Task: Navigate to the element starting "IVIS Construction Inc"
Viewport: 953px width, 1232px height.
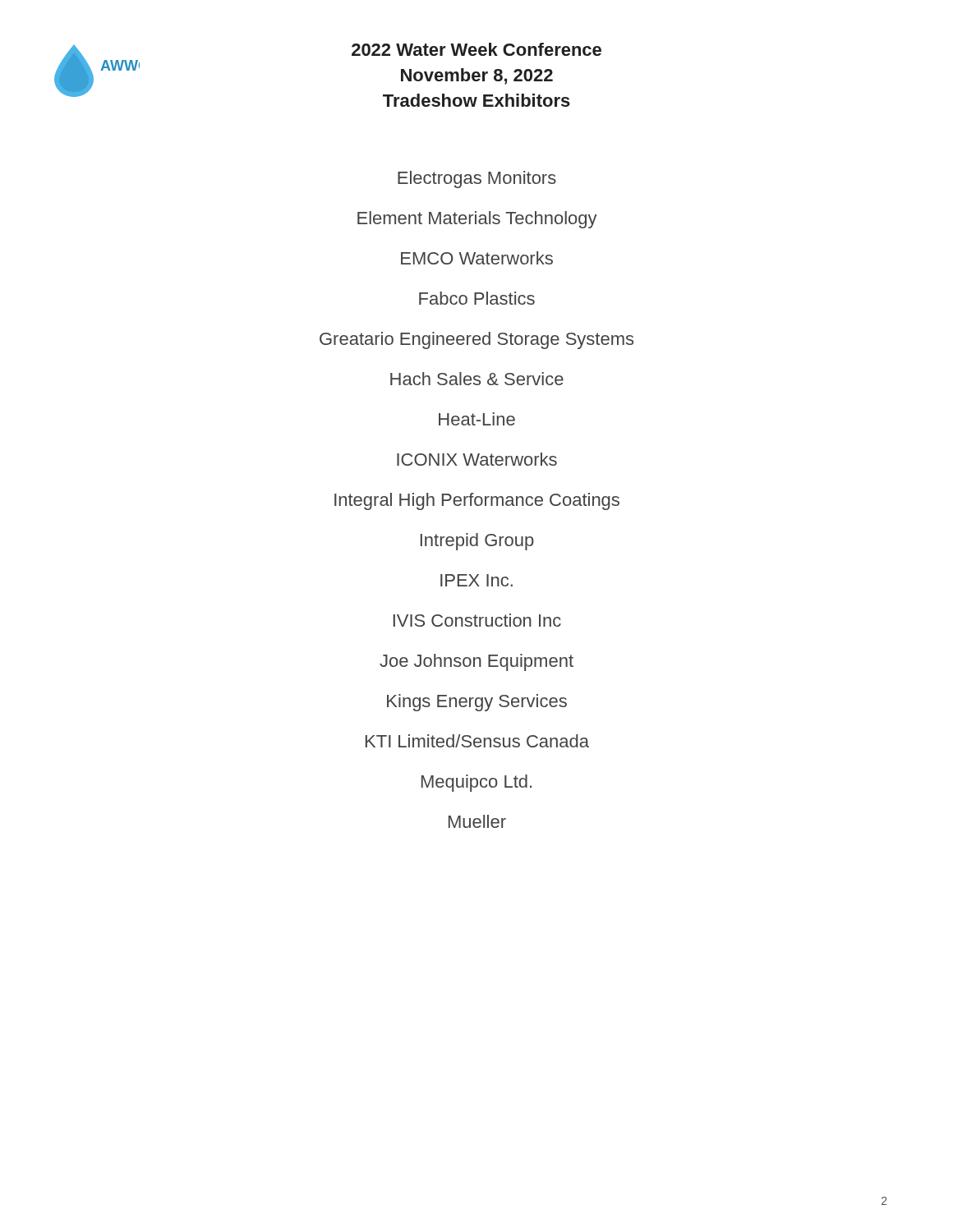Action: tap(476, 620)
